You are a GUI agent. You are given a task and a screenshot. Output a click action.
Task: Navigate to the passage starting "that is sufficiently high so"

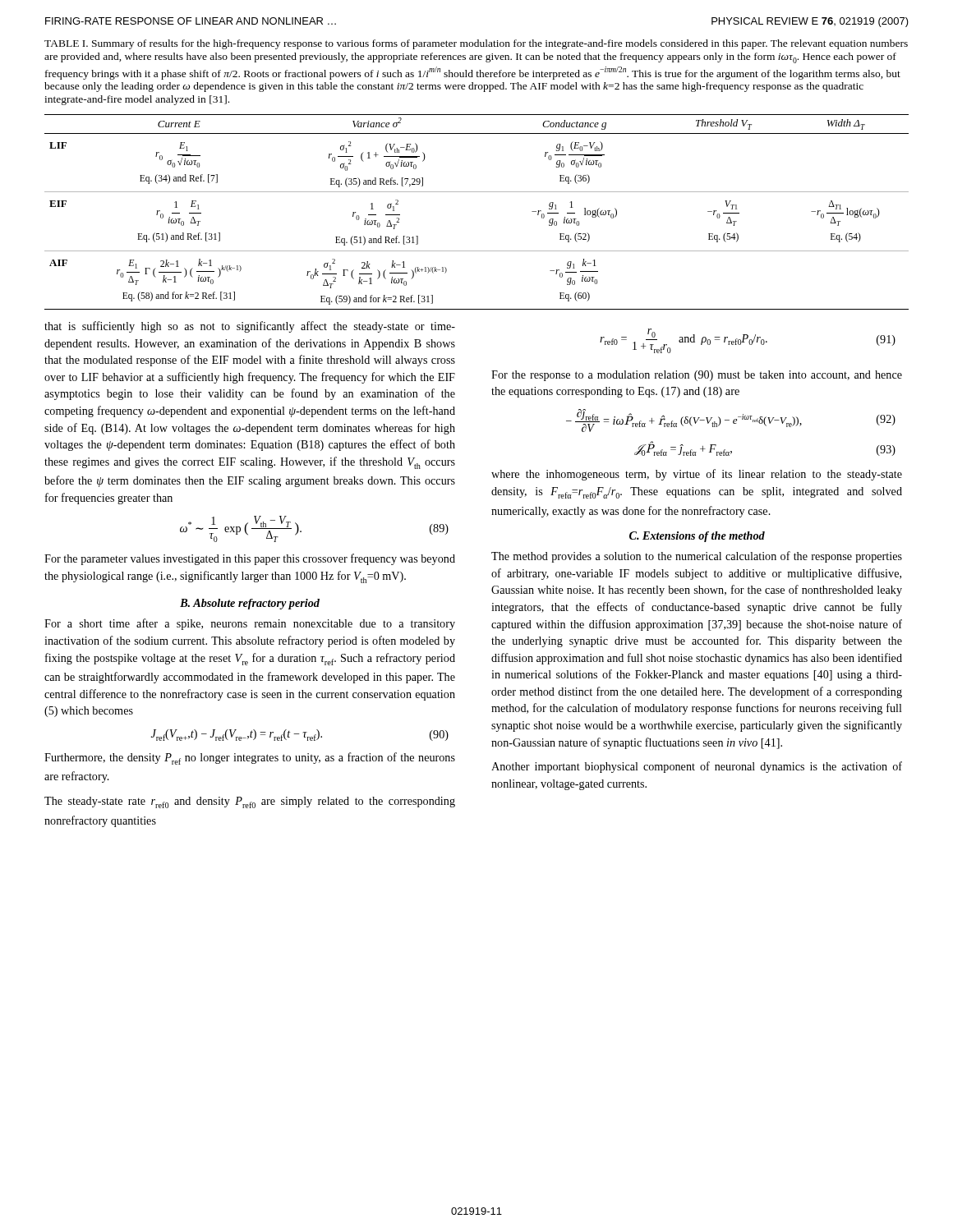tap(250, 412)
